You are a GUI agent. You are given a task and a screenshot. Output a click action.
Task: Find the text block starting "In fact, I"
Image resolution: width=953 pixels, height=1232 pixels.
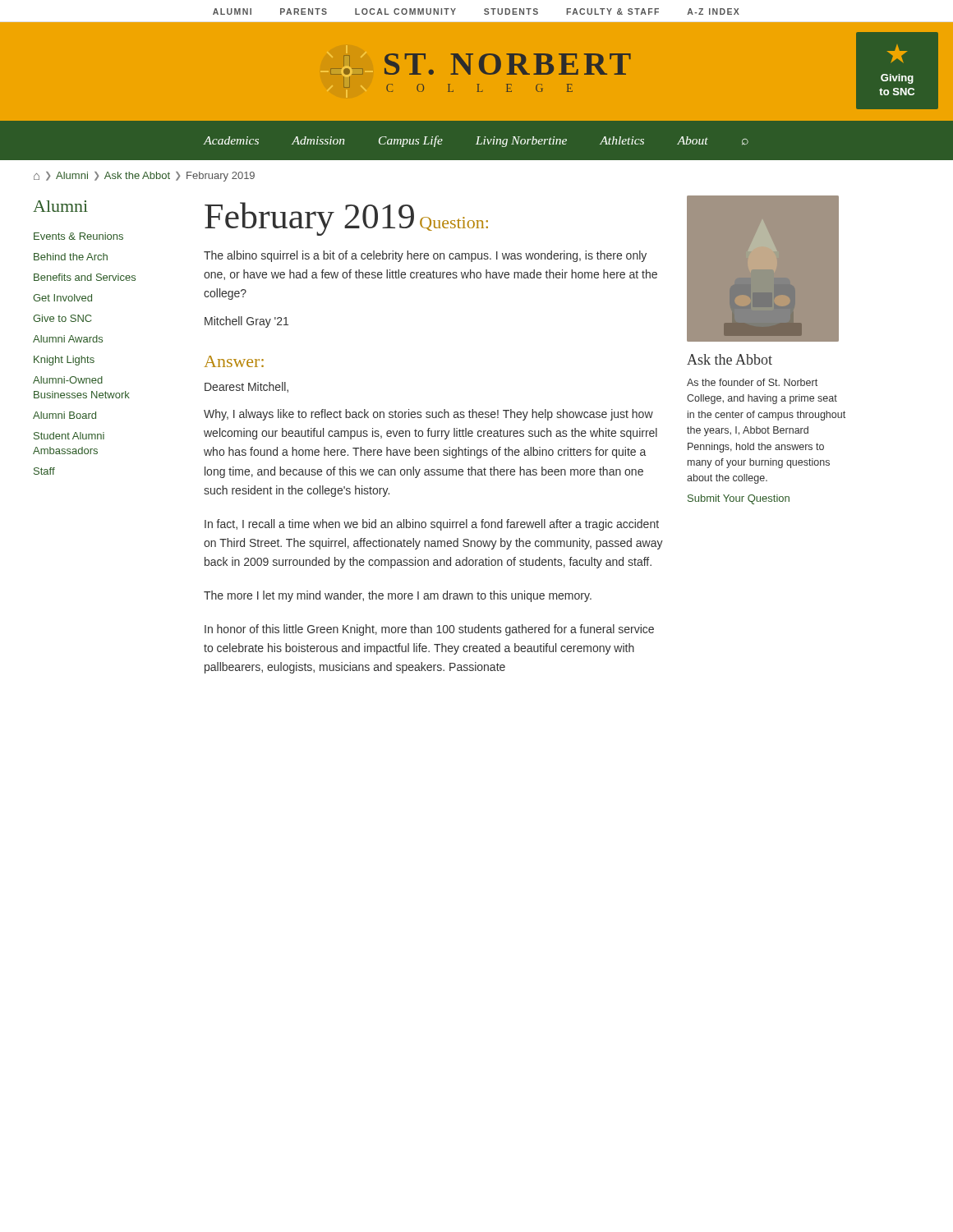click(433, 543)
